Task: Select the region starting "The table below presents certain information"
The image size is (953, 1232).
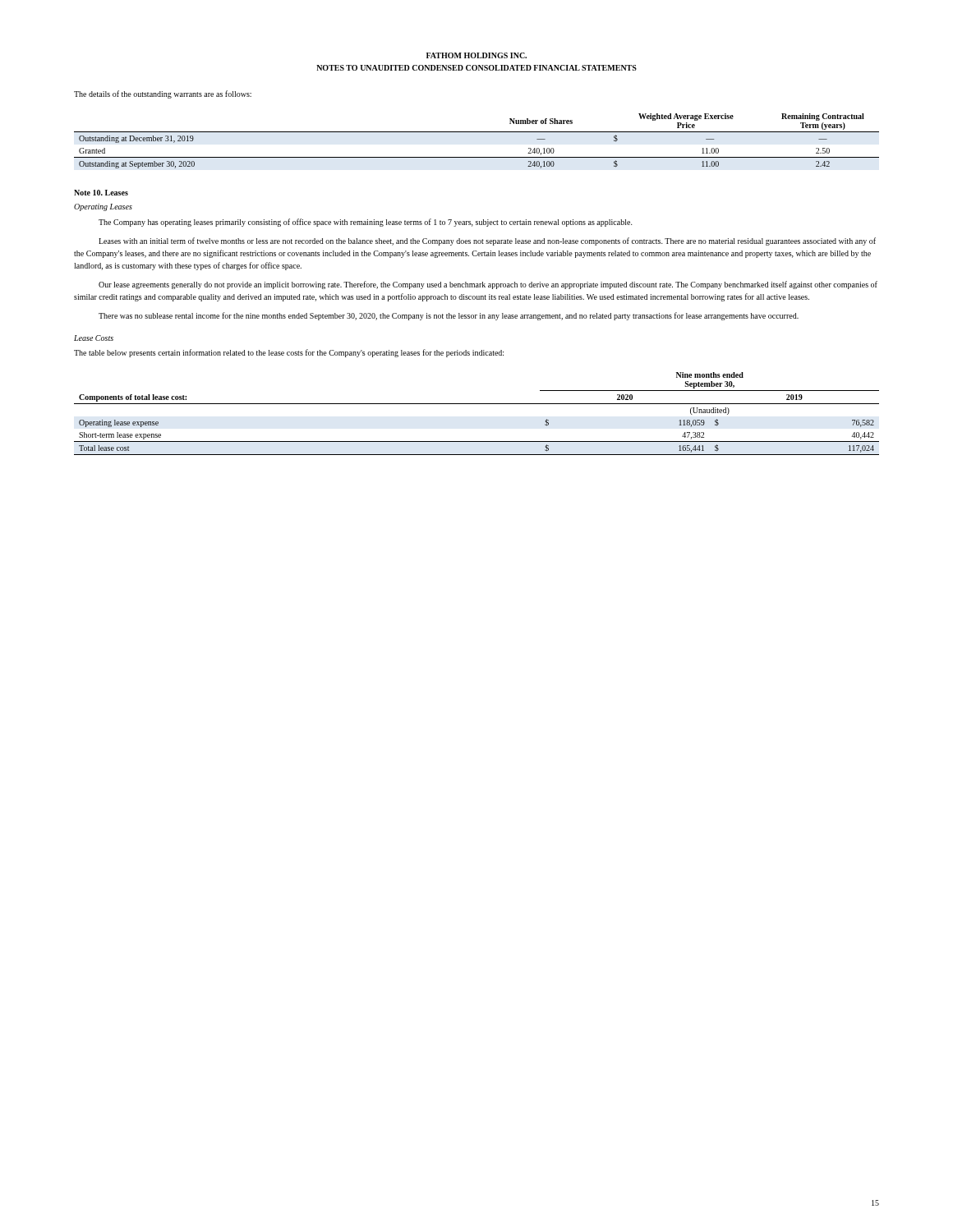Action: (289, 353)
